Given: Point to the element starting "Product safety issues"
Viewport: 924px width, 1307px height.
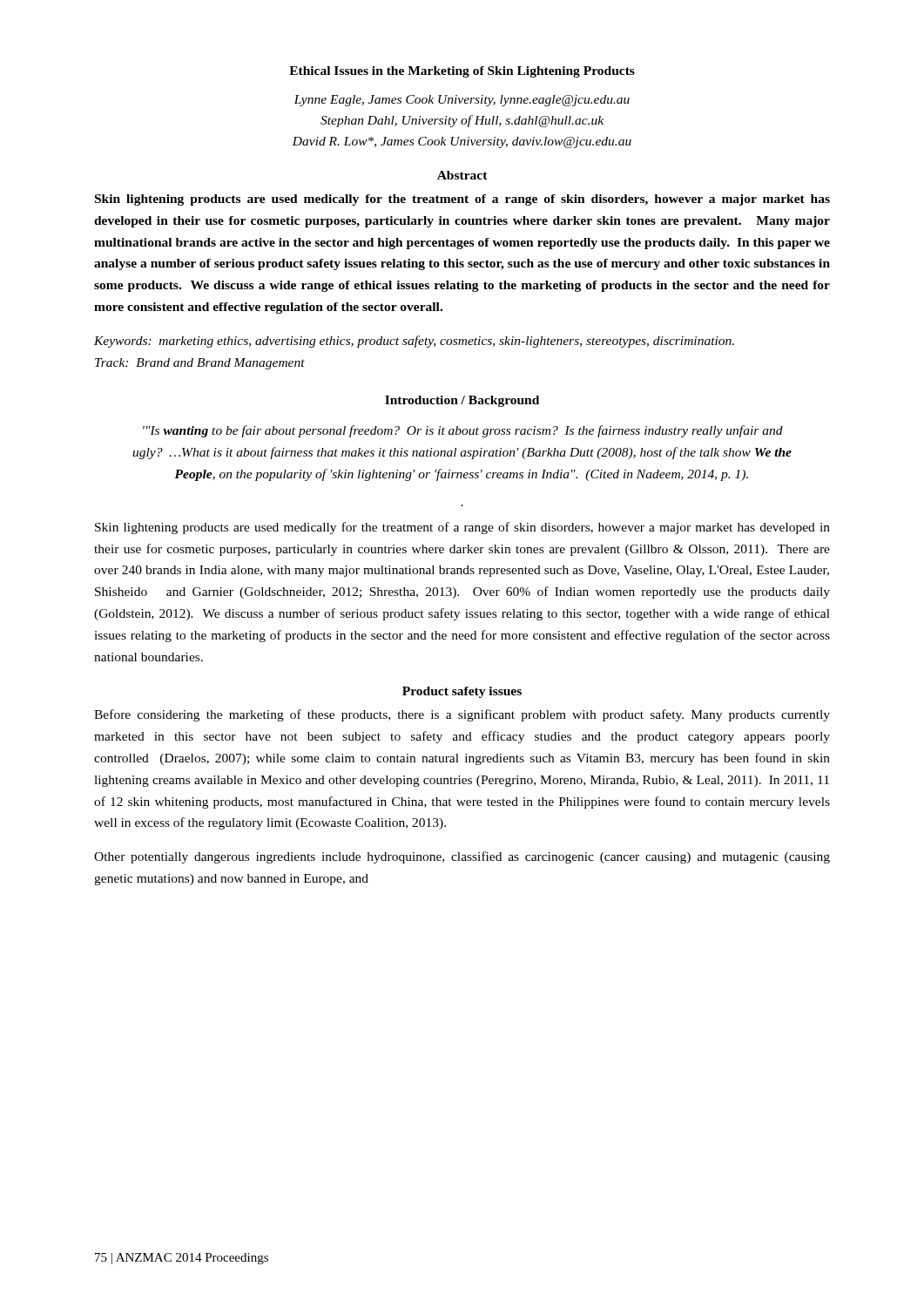Looking at the screenshot, I should click(x=462, y=691).
